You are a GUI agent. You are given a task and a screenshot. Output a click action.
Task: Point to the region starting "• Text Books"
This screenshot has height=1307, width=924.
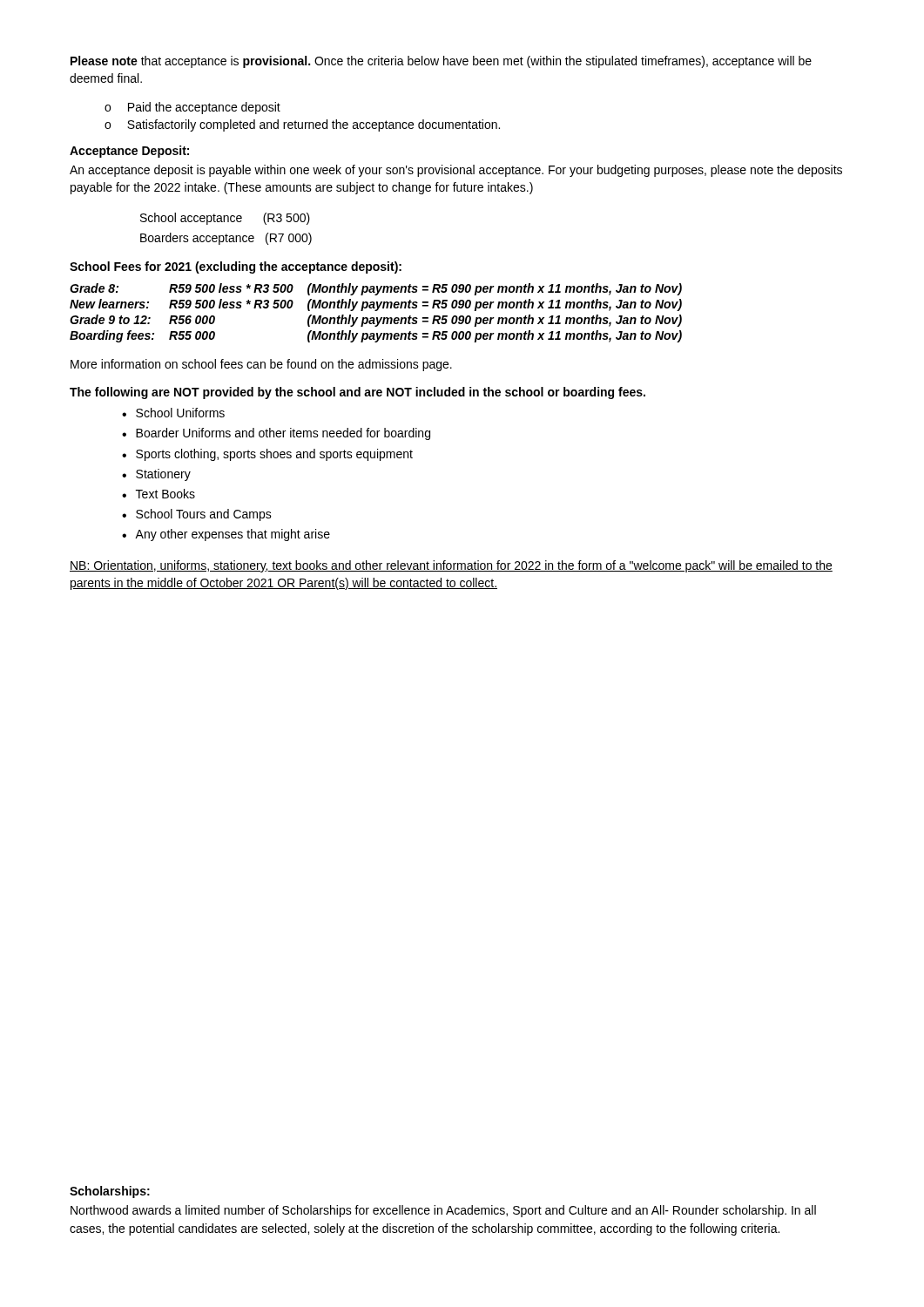click(x=159, y=495)
